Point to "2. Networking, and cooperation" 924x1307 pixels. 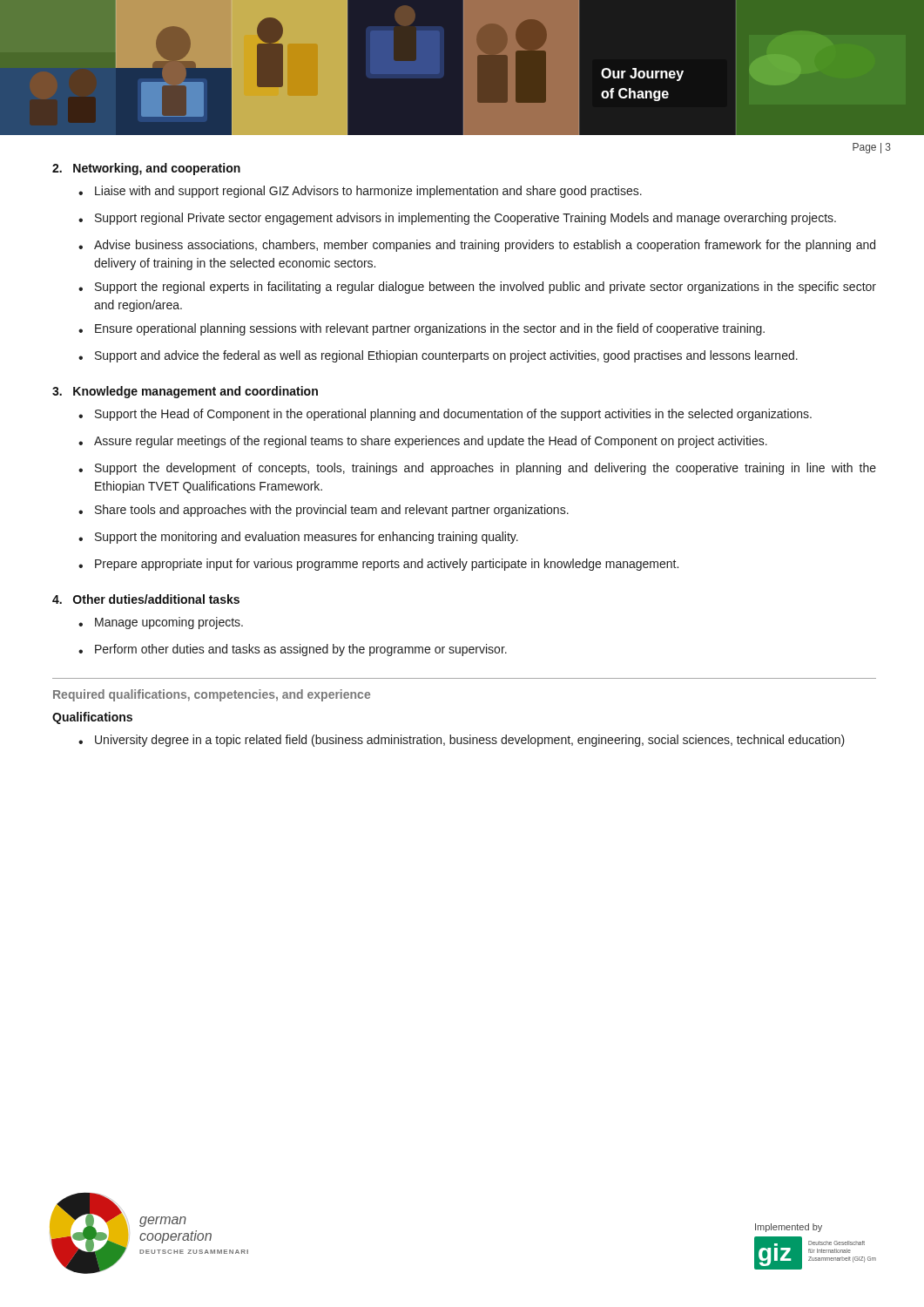tap(146, 168)
